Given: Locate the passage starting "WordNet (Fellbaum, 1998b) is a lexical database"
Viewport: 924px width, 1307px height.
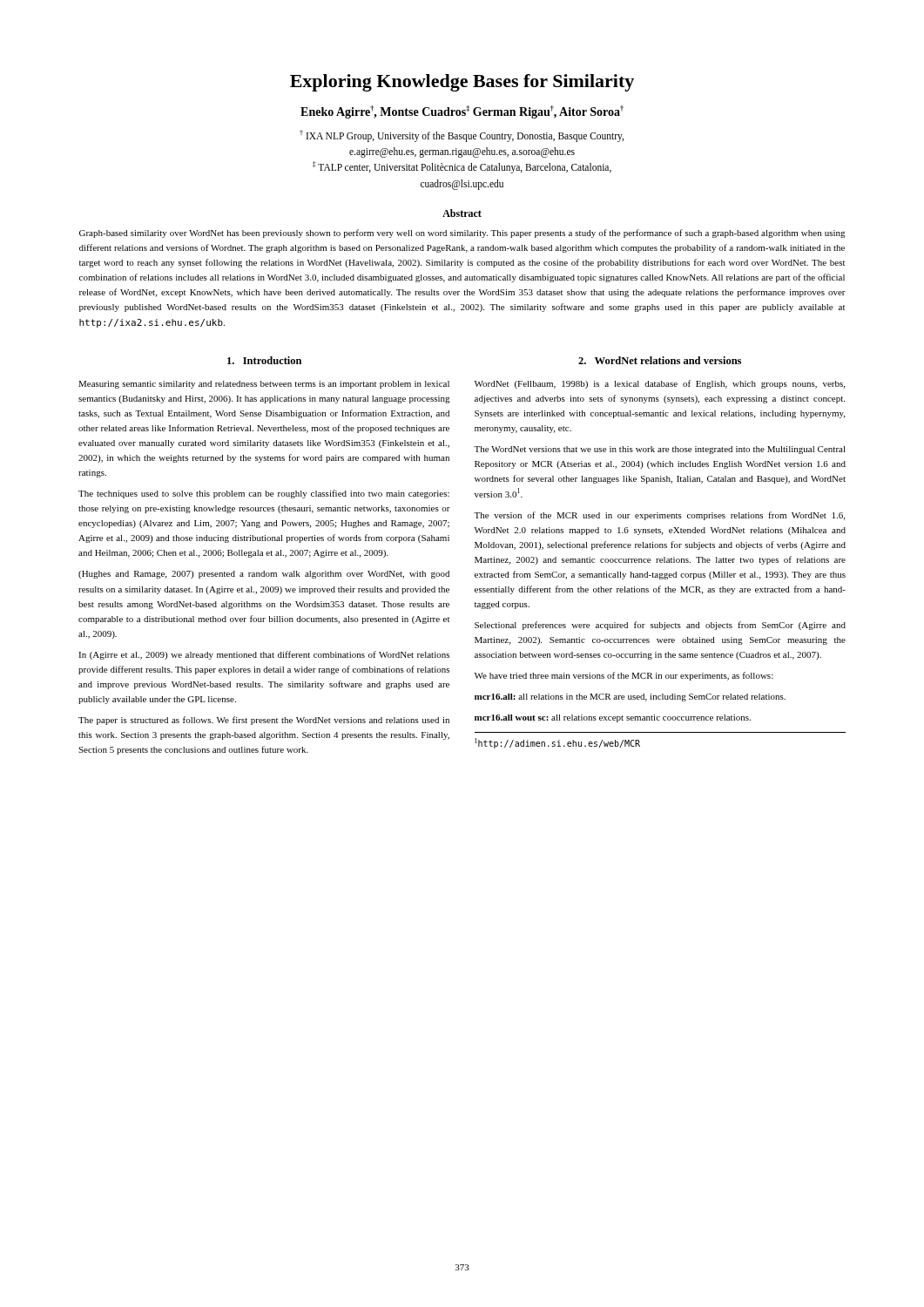Looking at the screenshot, I should 660,530.
